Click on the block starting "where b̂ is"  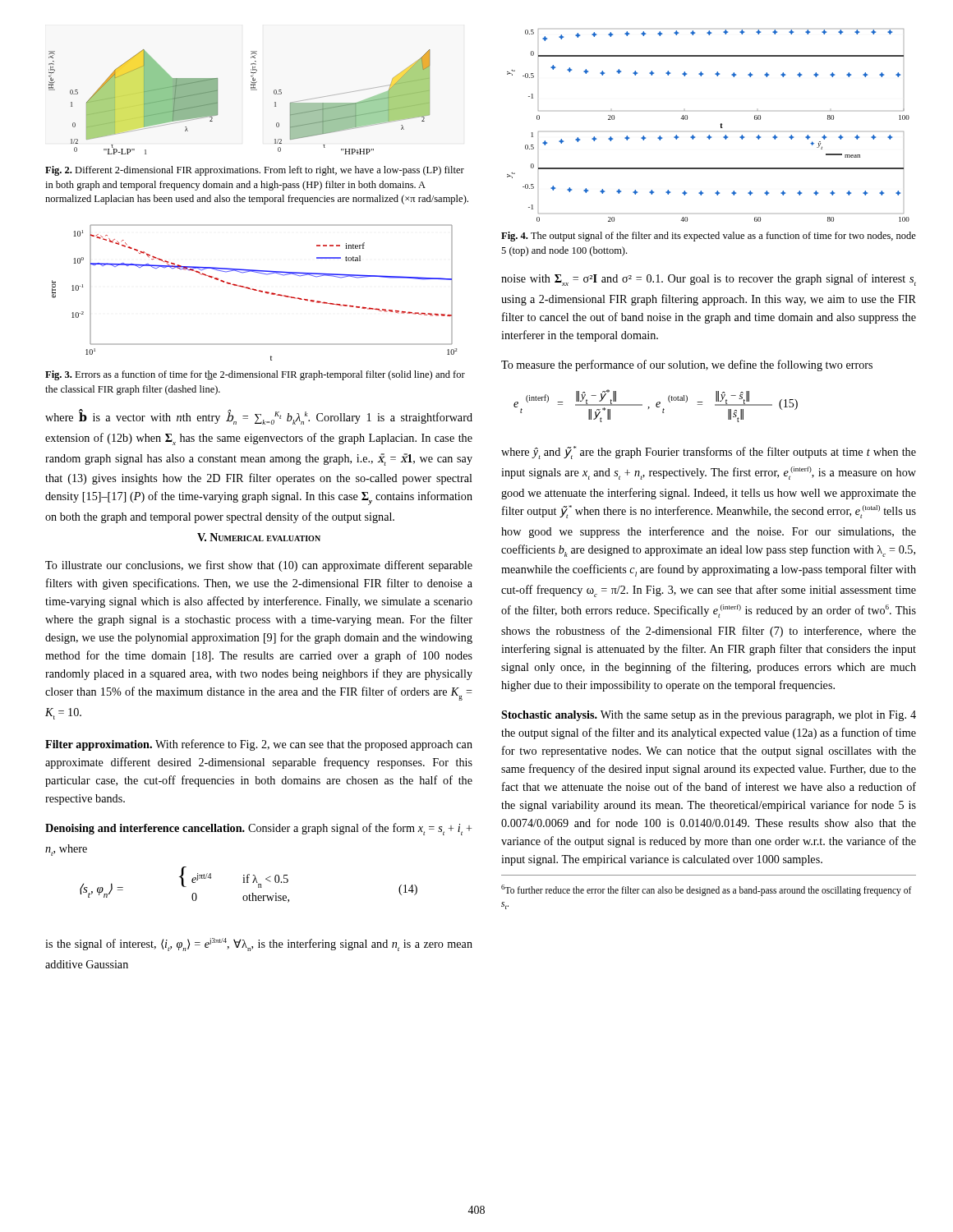(x=259, y=467)
